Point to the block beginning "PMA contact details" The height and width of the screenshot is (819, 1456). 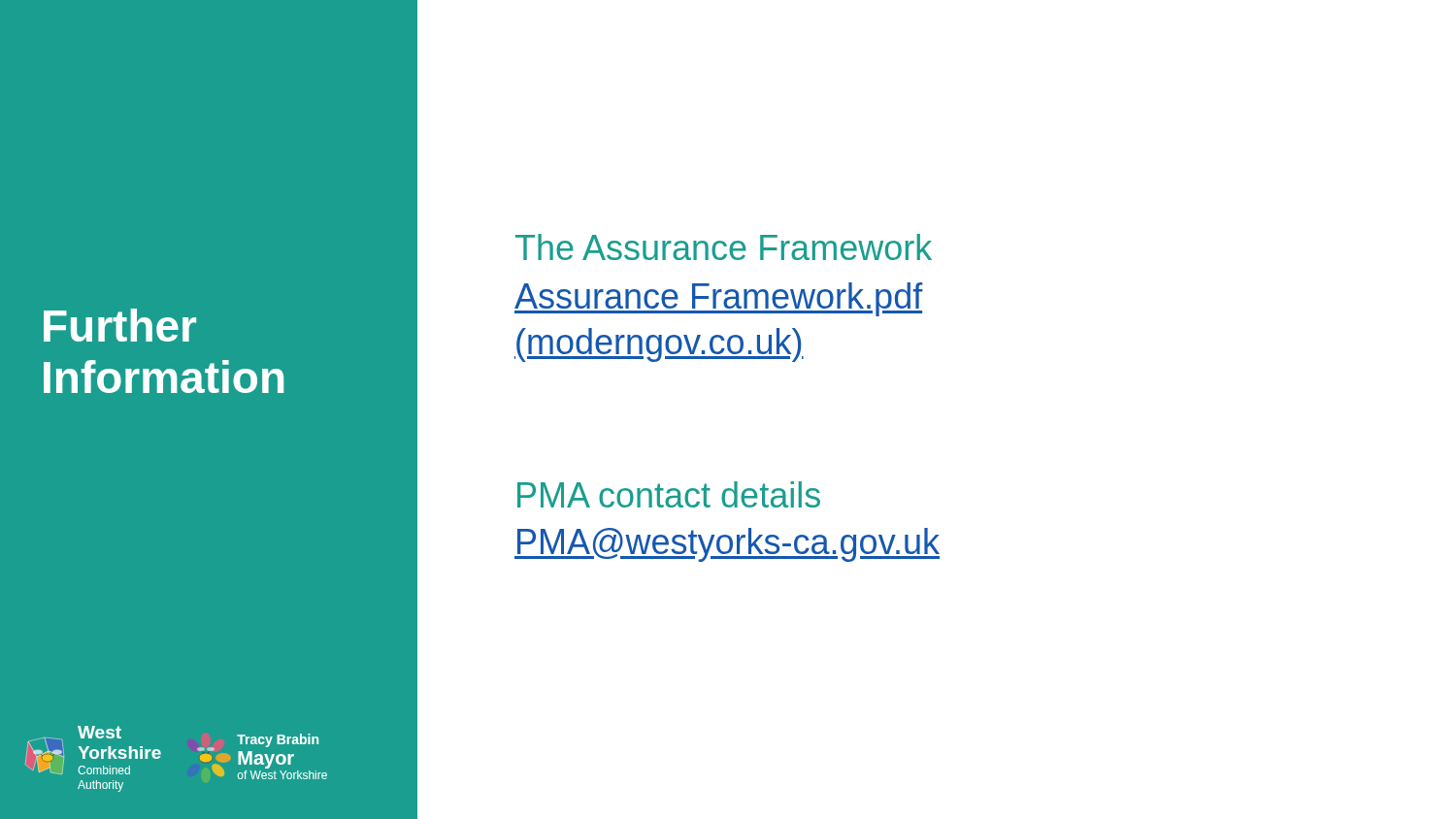click(727, 519)
